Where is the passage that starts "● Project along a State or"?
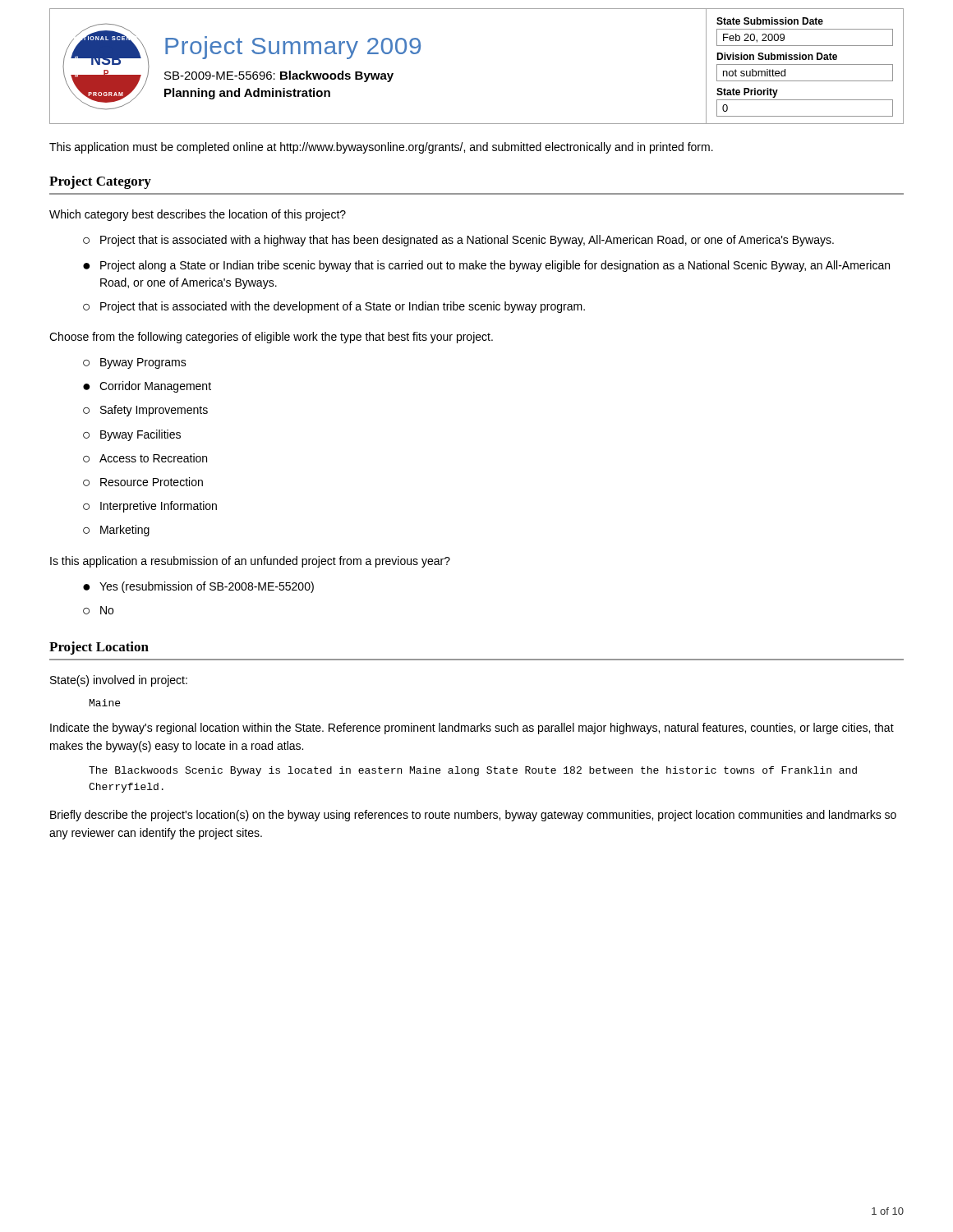This screenshot has width=953, height=1232. coord(493,274)
